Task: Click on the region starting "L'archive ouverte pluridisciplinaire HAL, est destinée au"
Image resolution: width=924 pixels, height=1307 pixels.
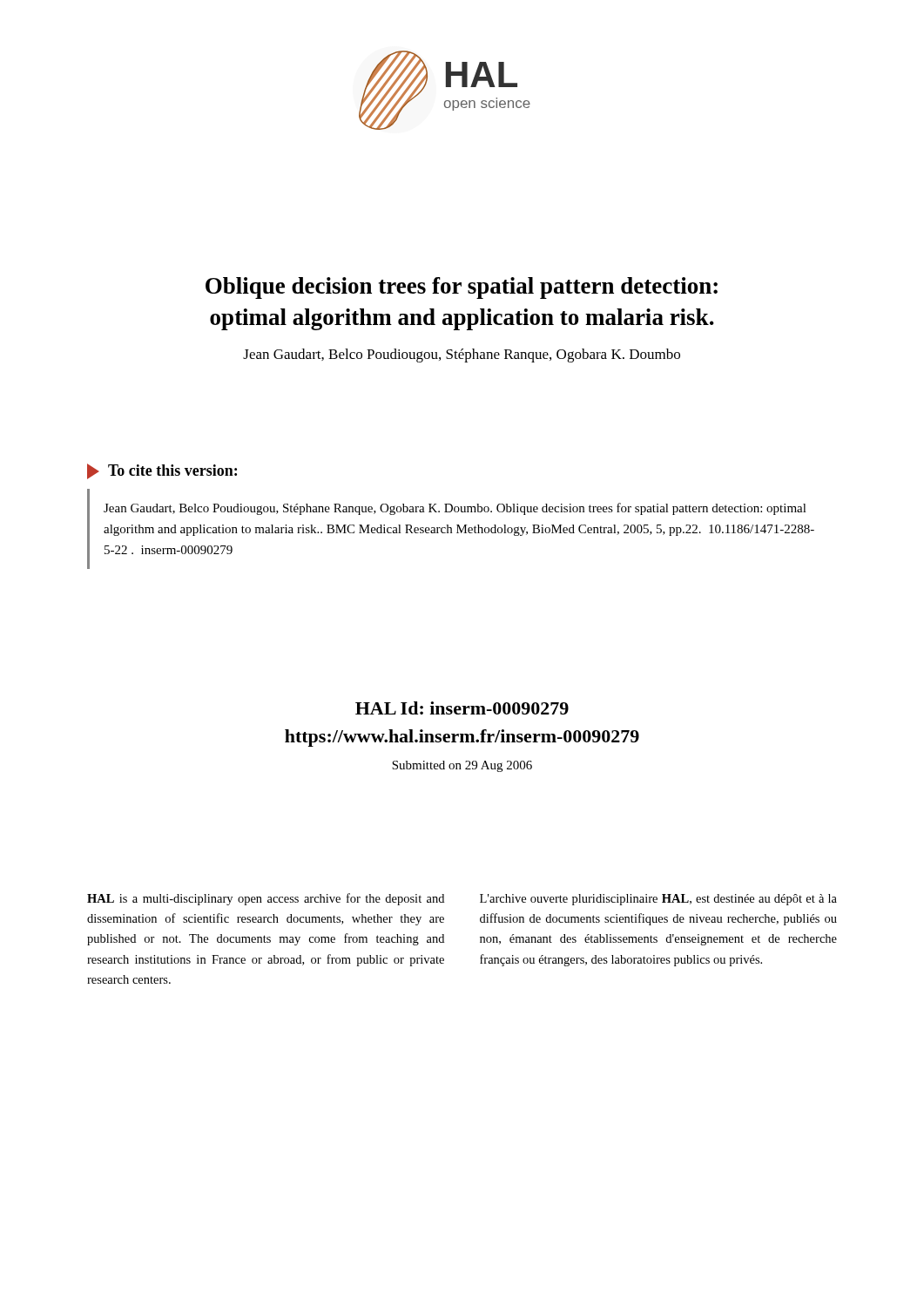Action: click(x=658, y=929)
